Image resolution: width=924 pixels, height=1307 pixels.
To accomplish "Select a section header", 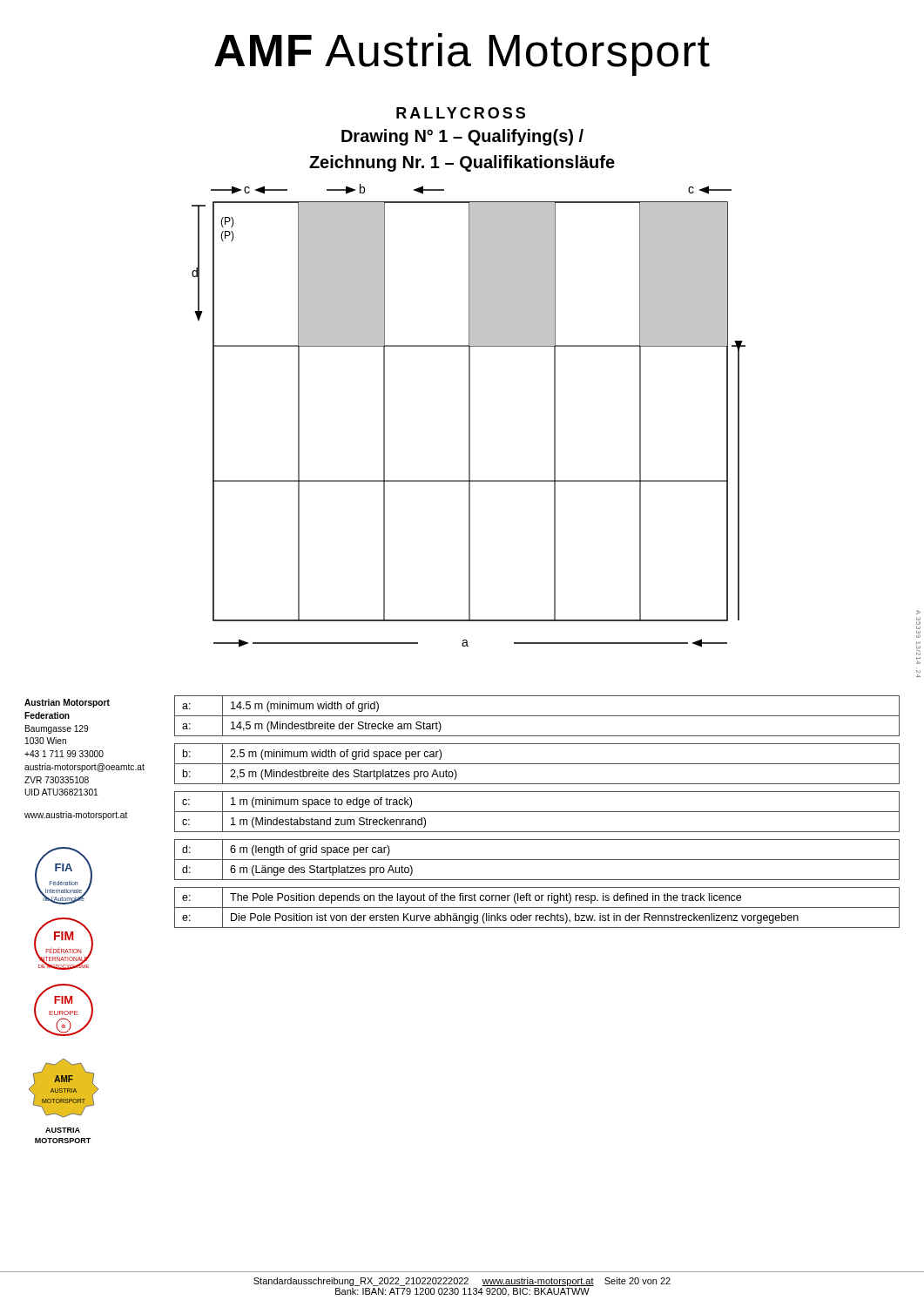I will [462, 140].
